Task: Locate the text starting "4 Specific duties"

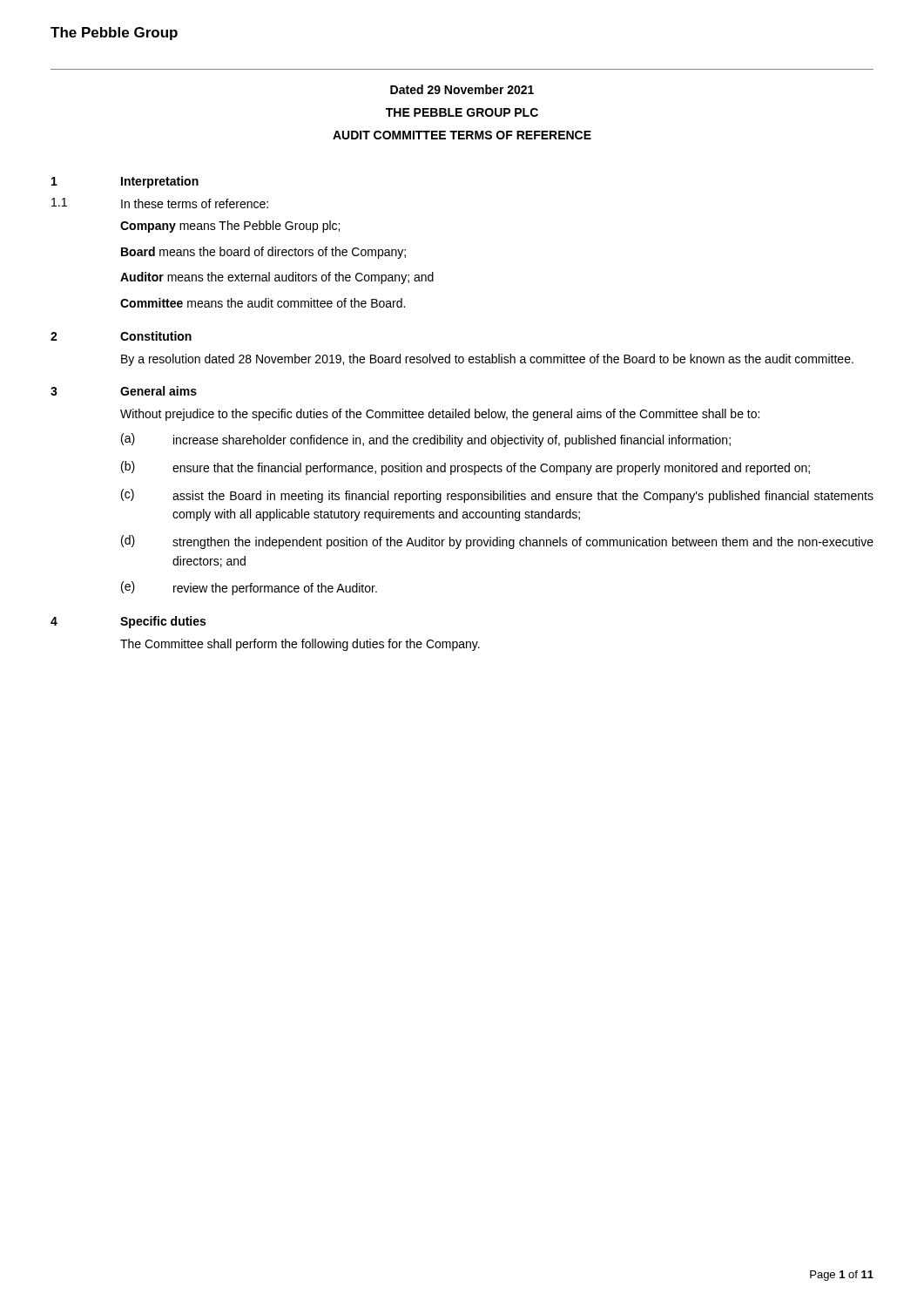Action: (128, 621)
